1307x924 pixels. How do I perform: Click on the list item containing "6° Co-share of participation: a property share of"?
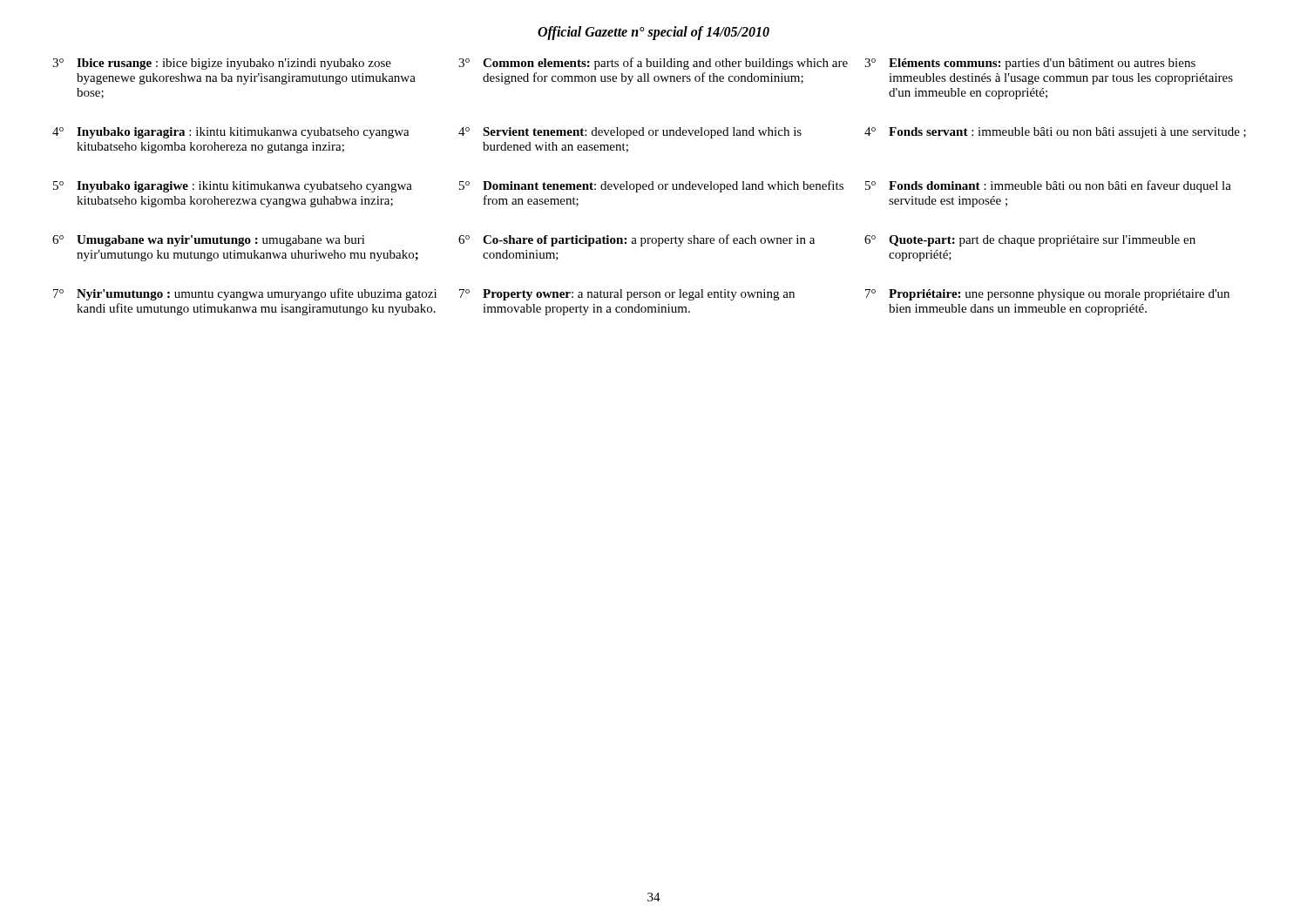click(x=654, y=247)
